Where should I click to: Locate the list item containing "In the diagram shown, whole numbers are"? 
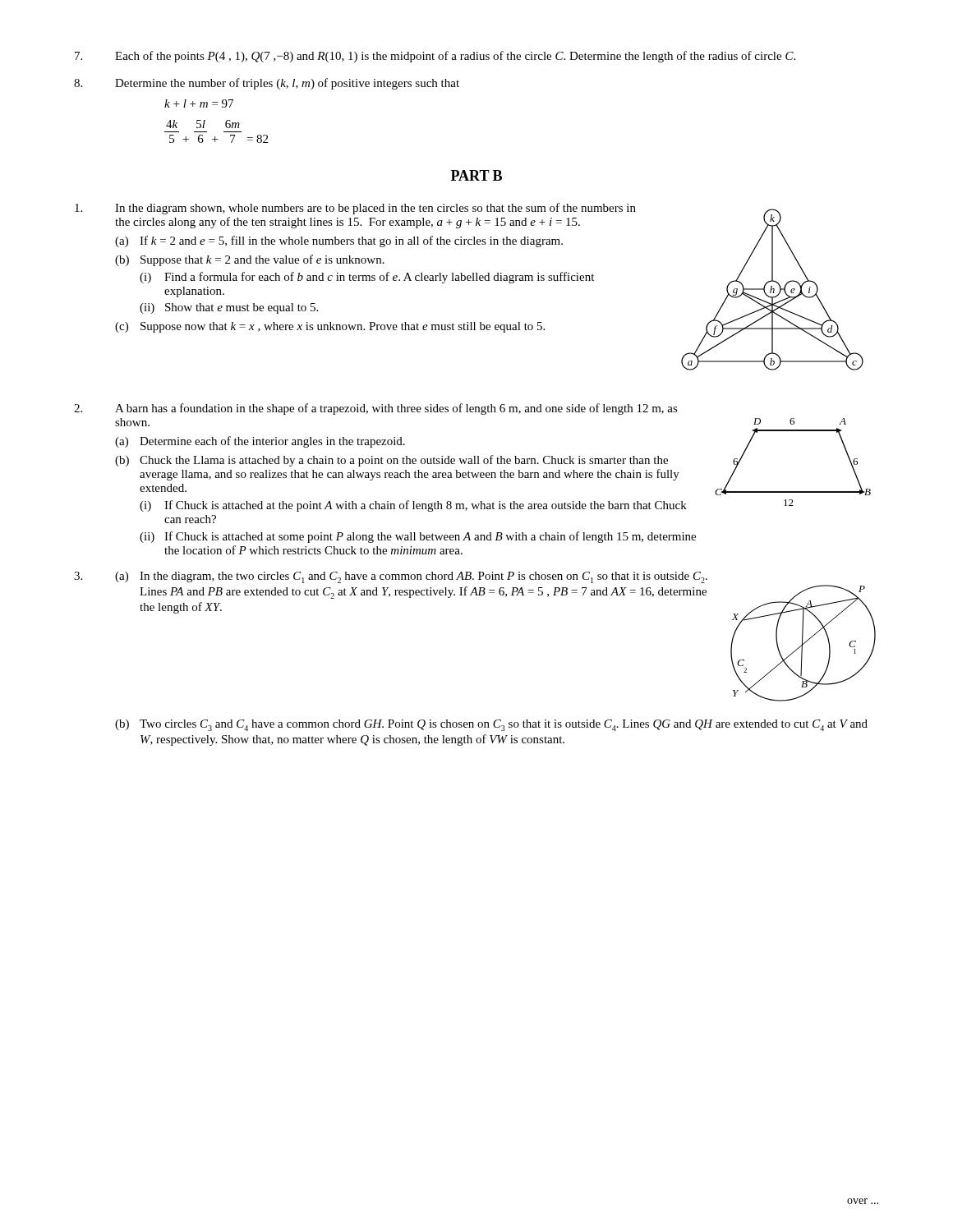click(476, 296)
